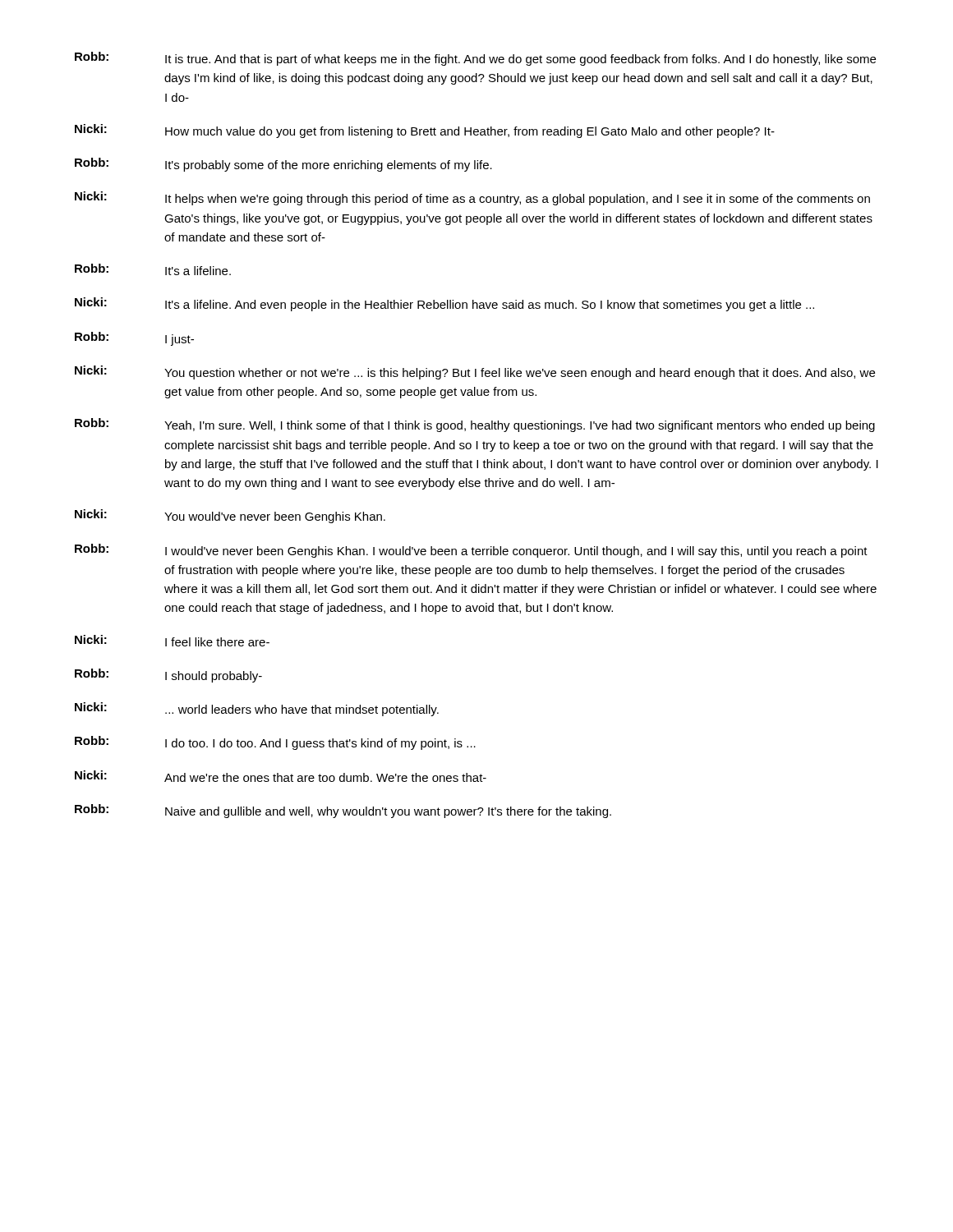Viewport: 953px width, 1232px height.
Task: Where is the passage that starts "Robb: I would've never been Genghis Khan. I"?
Action: point(476,579)
